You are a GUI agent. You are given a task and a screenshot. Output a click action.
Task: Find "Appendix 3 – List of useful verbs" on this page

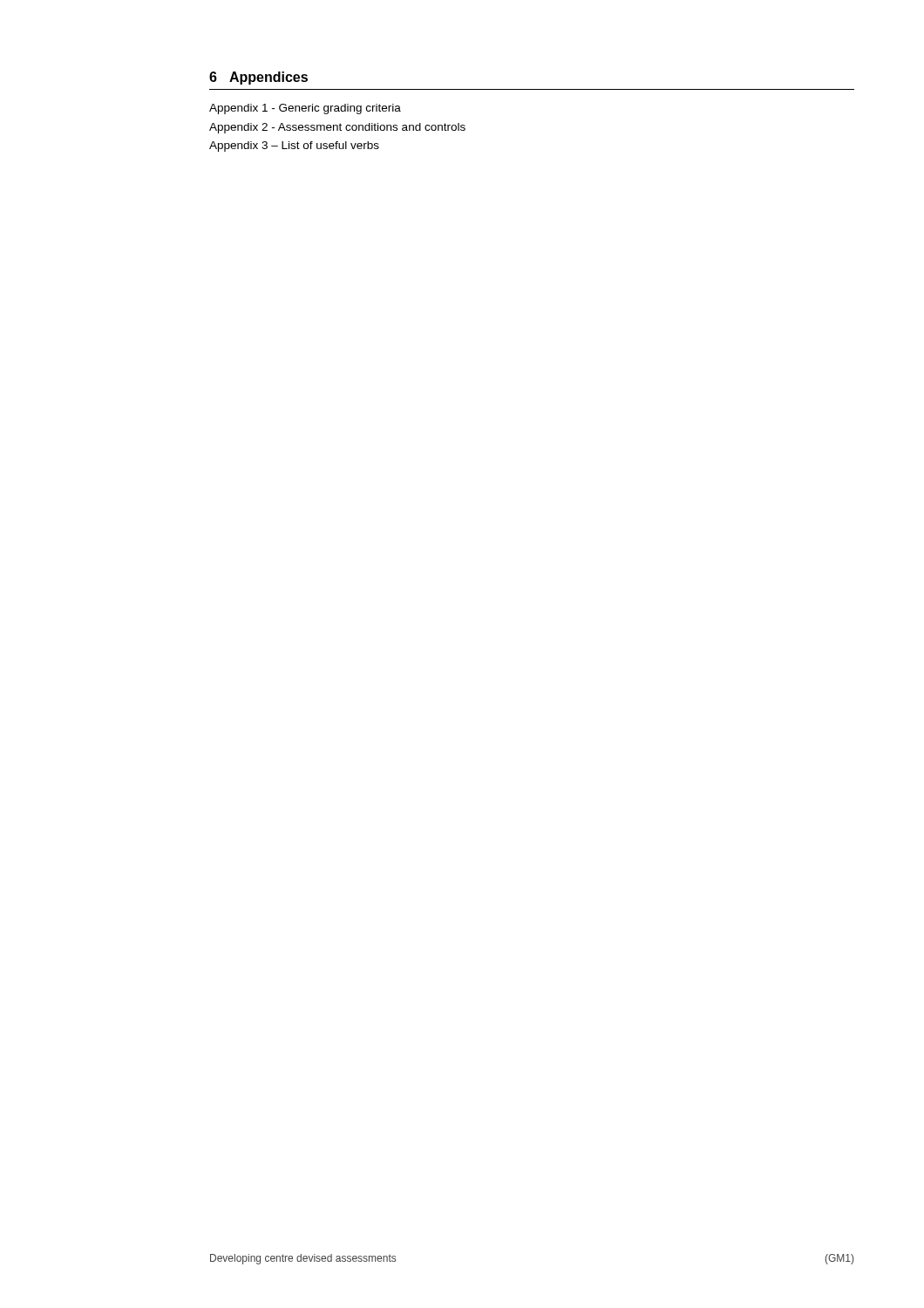pos(294,145)
